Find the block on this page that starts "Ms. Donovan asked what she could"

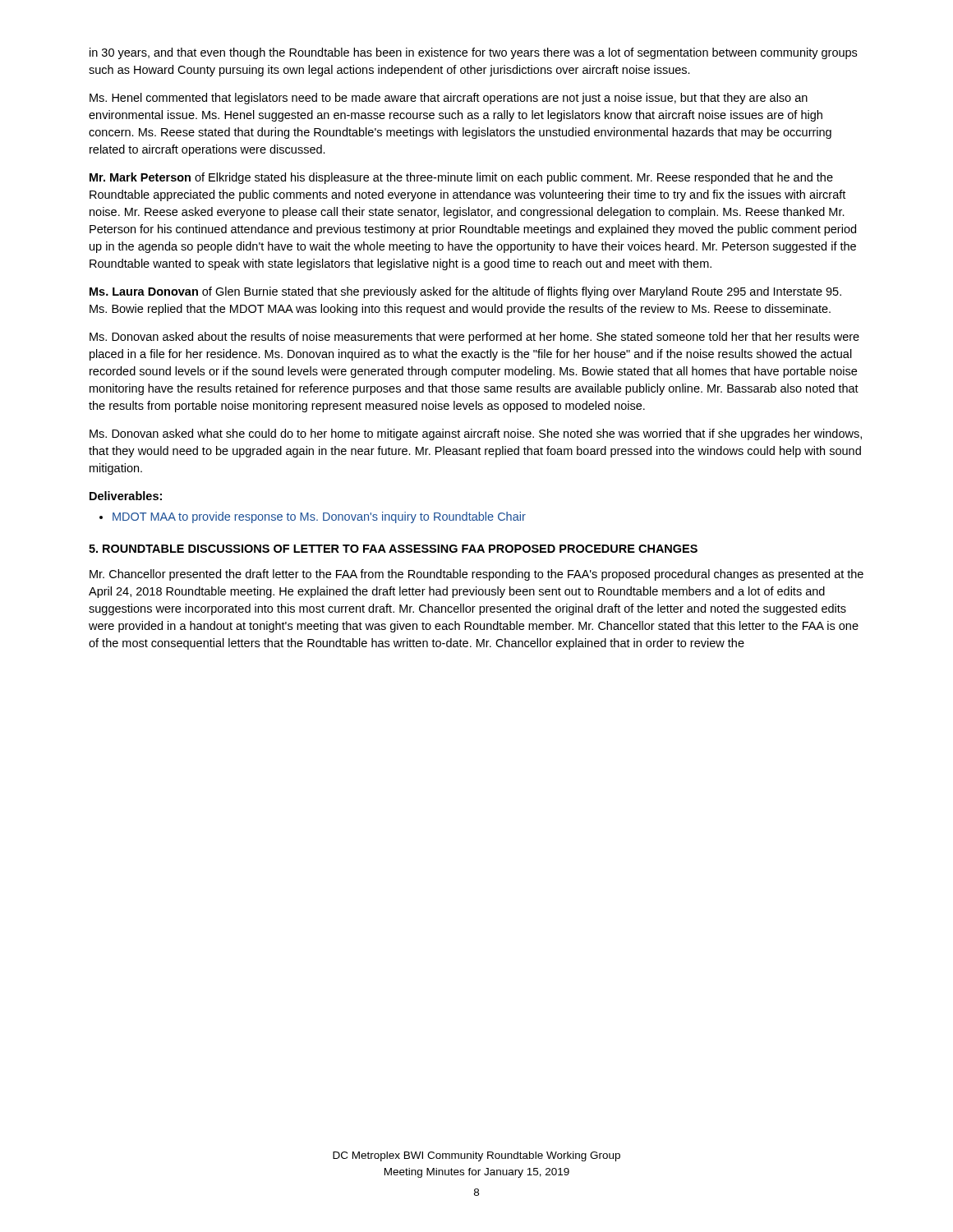point(476,451)
